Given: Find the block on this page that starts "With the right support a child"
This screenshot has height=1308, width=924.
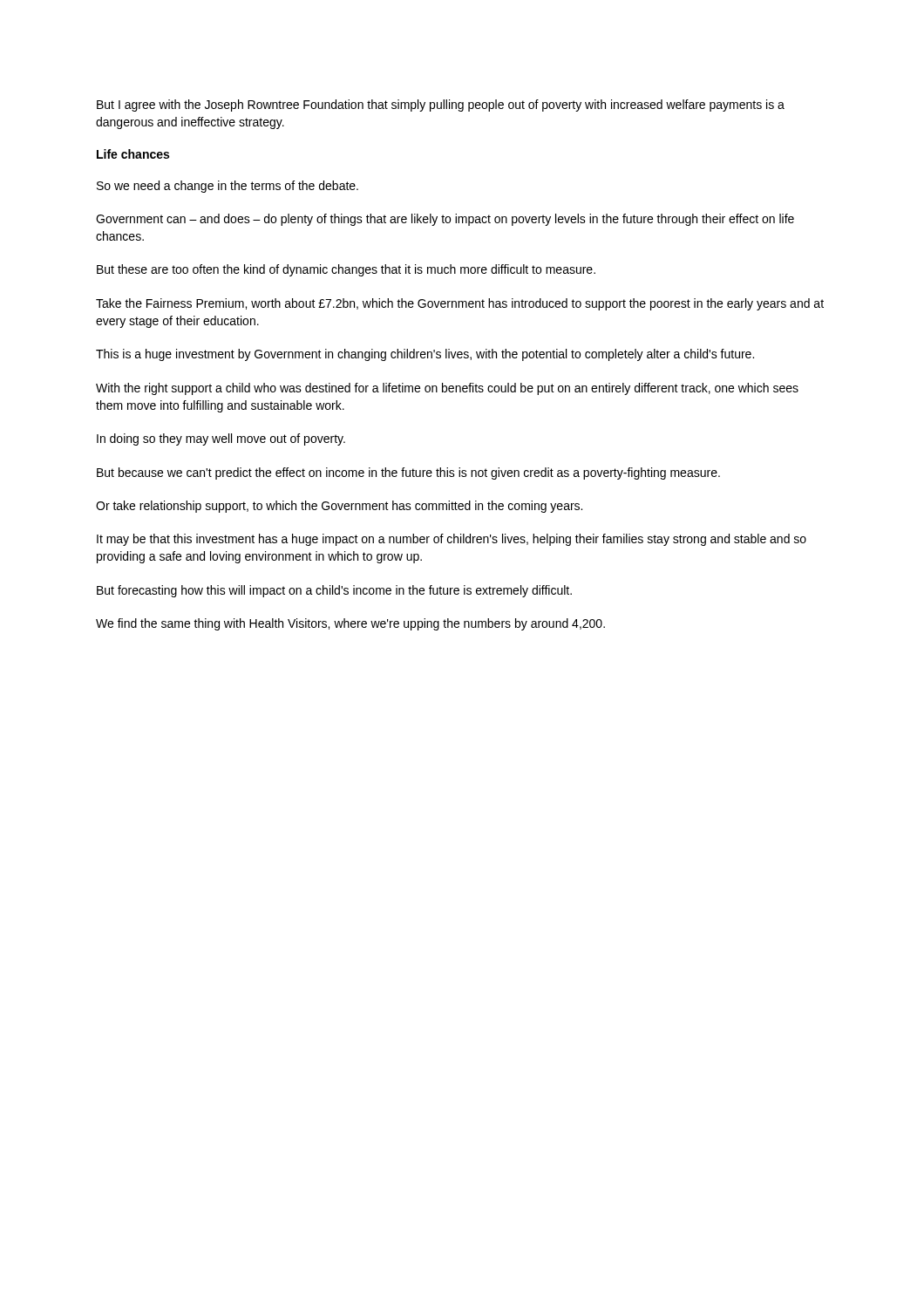Looking at the screenshot, I should [x=447, y=397].
